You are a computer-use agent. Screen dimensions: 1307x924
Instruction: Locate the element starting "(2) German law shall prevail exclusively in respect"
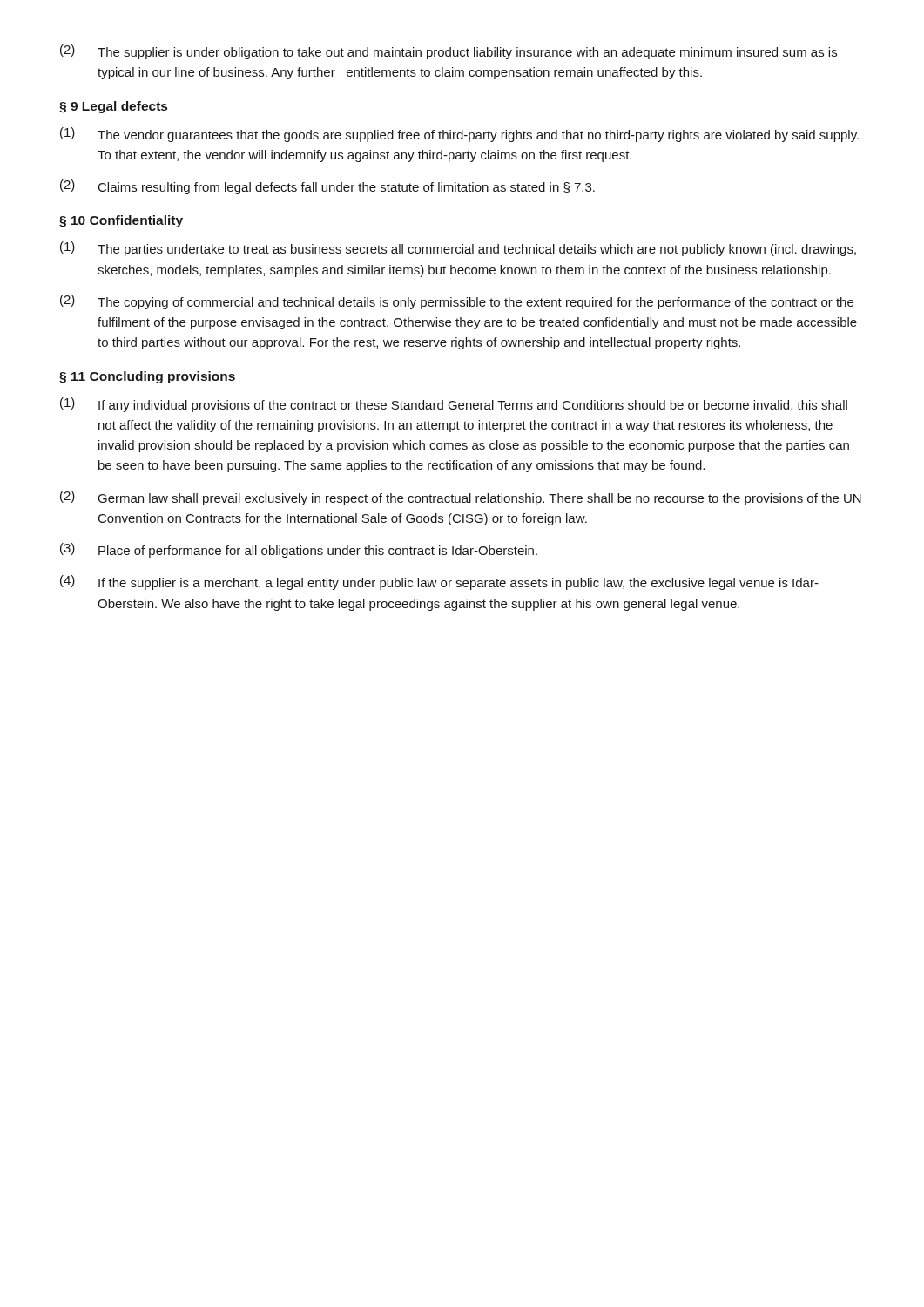[462, 508]
